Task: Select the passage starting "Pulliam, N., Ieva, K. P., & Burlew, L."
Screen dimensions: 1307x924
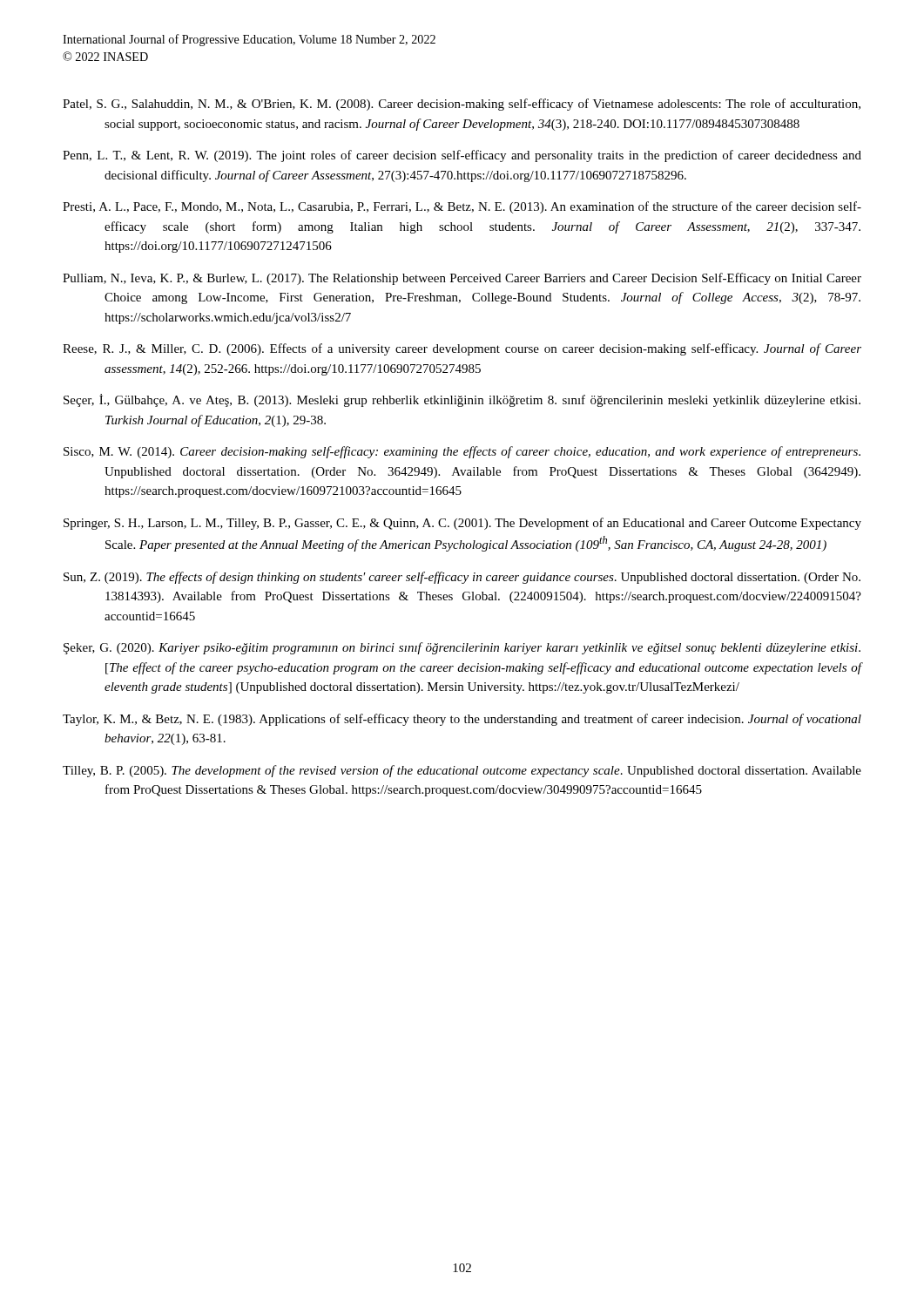Action: coord(462,297)
